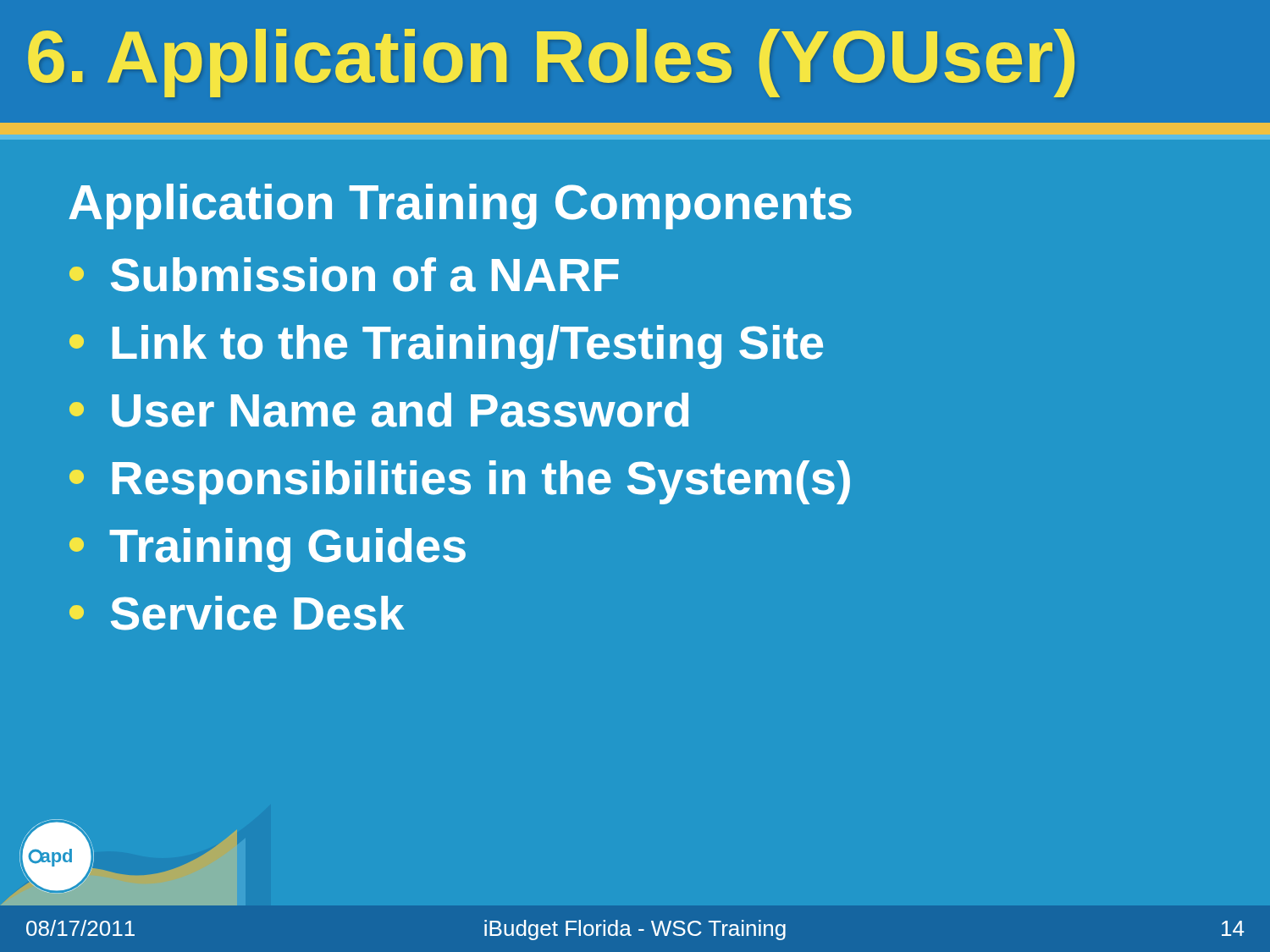This screenshot has height=952, width=1270.
Task: Point to the text block starting "• Submission of a NARF"
Action: [344, 275]
